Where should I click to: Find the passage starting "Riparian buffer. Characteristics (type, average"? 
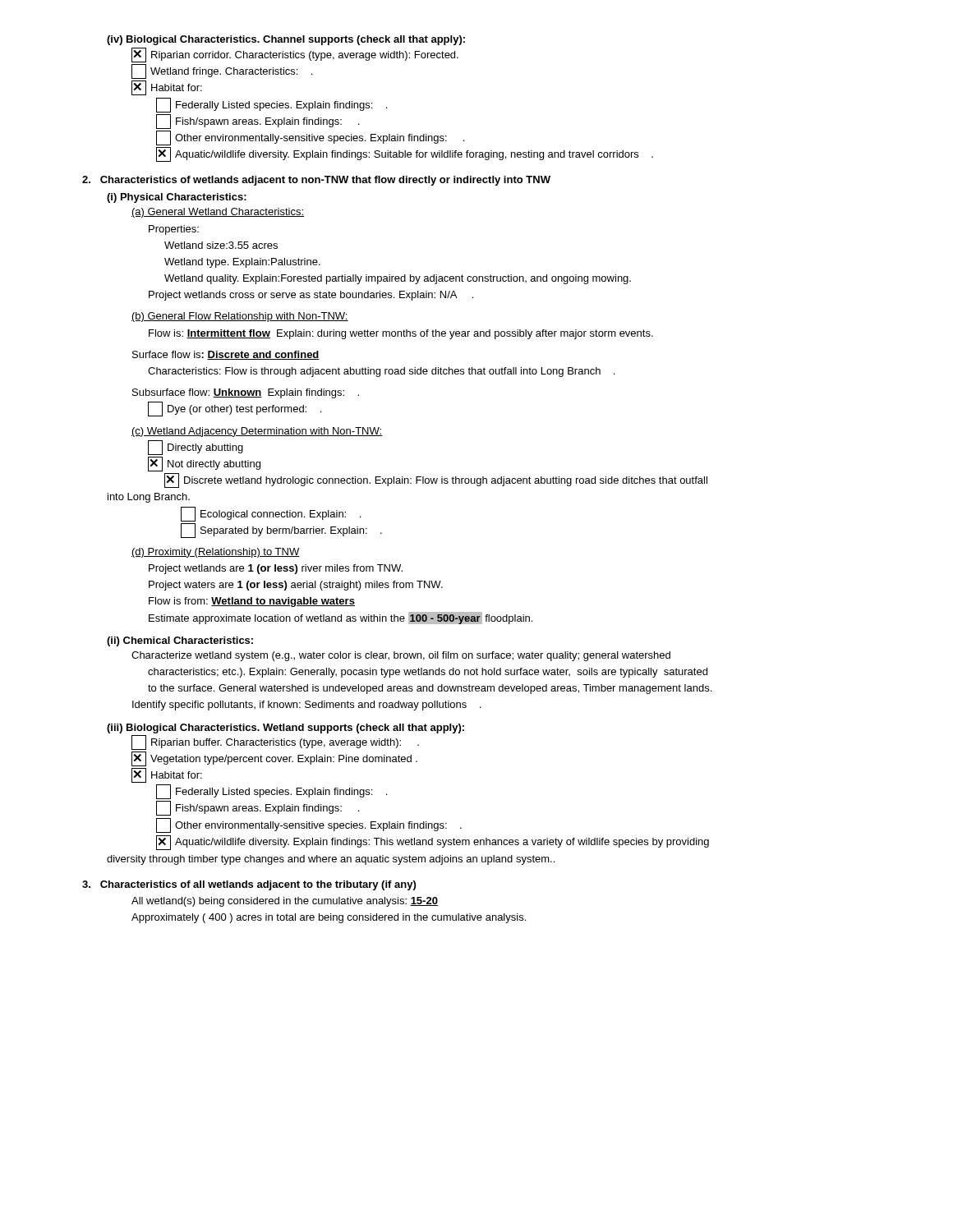[276, 742]
